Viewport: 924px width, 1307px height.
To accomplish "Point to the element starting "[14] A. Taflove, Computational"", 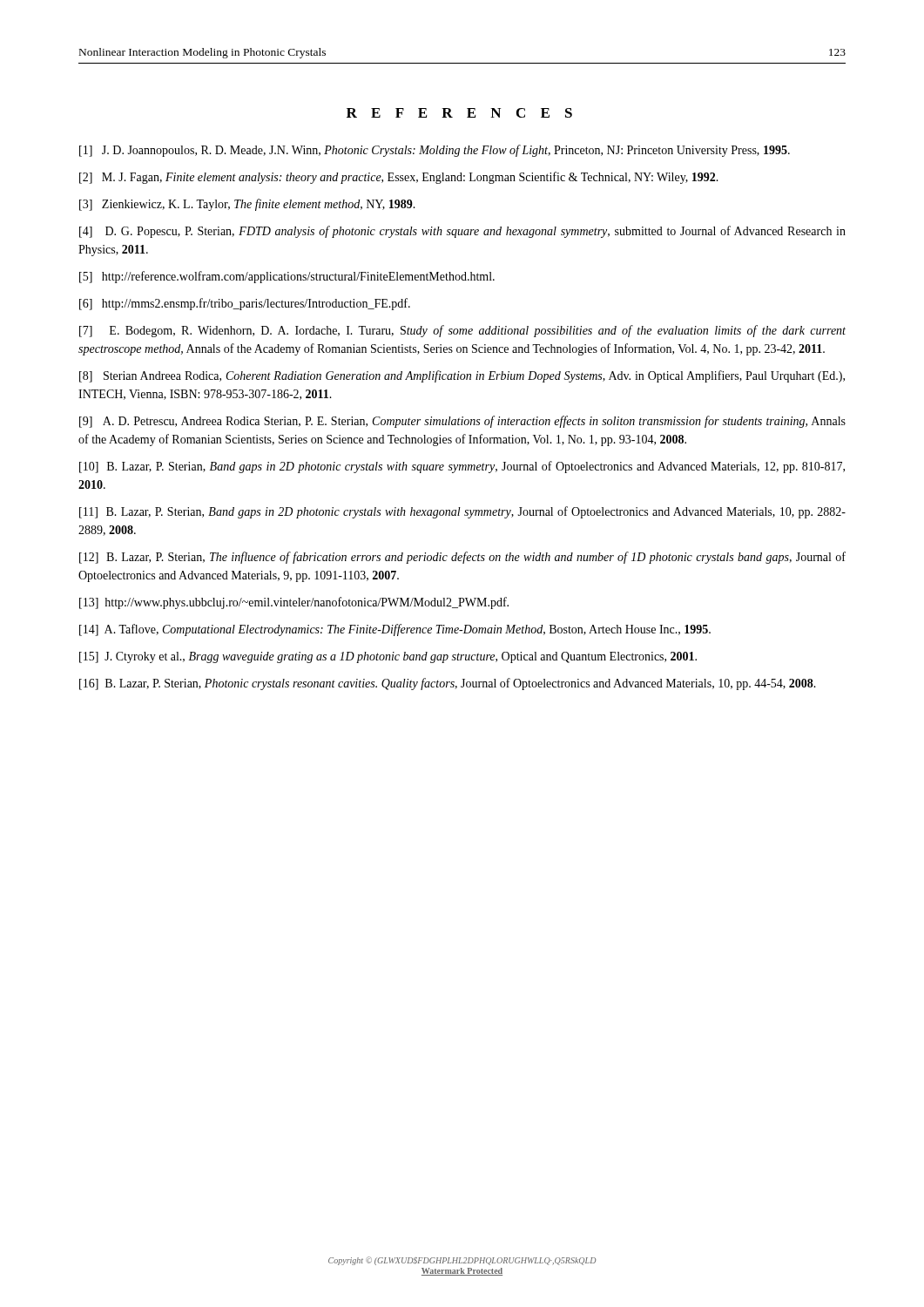I will coord(395,630).
